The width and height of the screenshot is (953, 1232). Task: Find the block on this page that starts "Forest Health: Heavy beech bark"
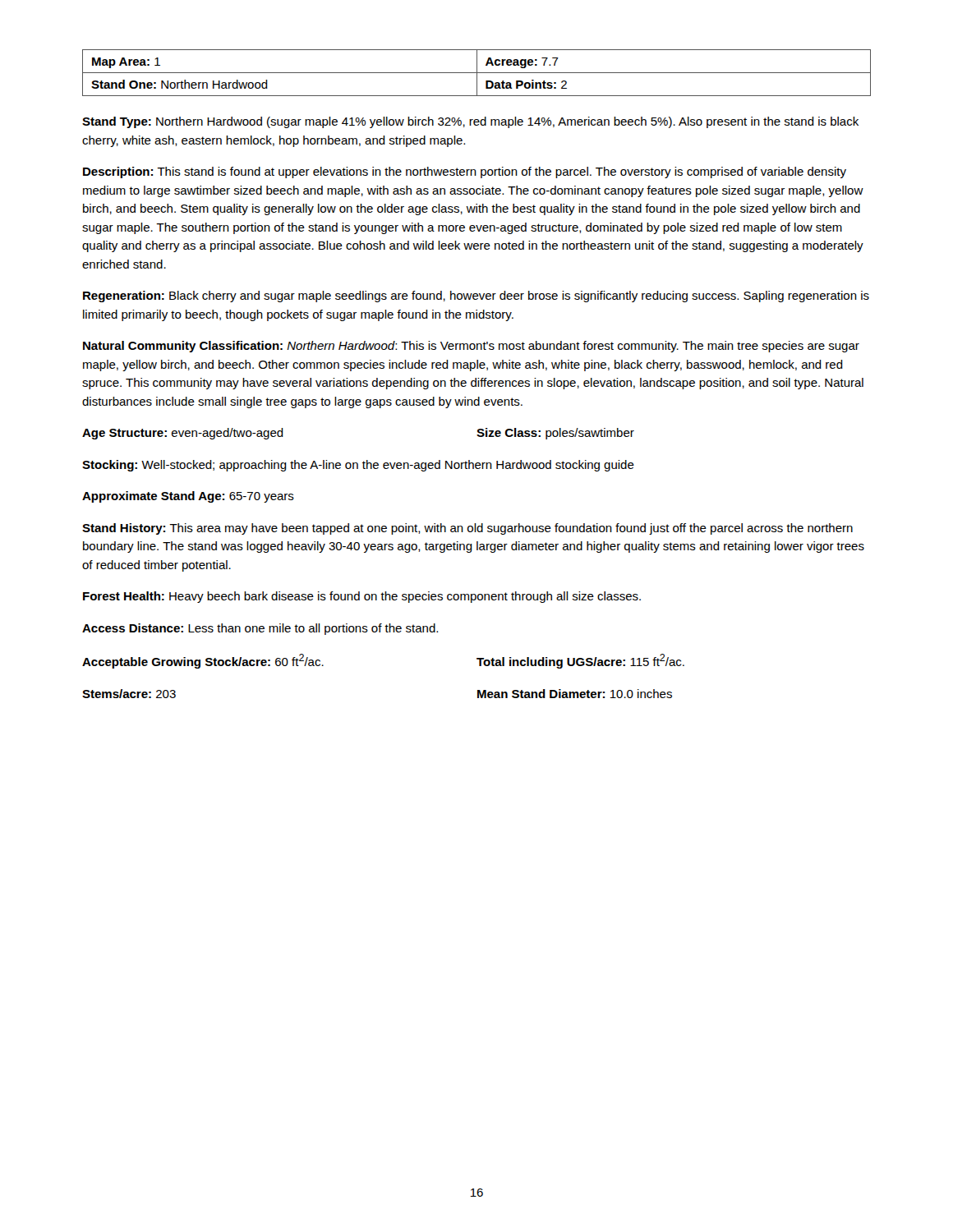pos(362,596)
